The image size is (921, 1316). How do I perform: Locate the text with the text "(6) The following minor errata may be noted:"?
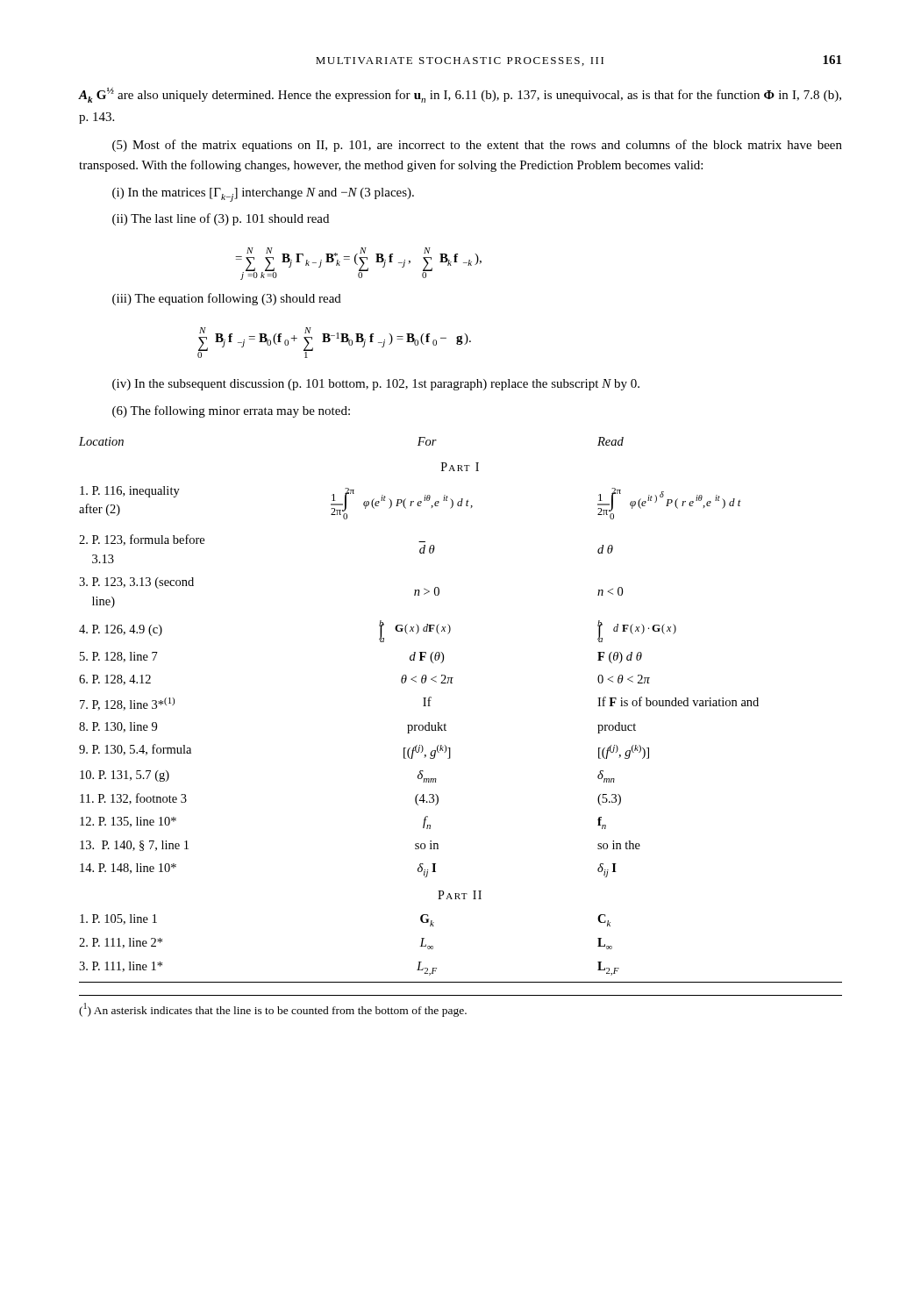231,411
